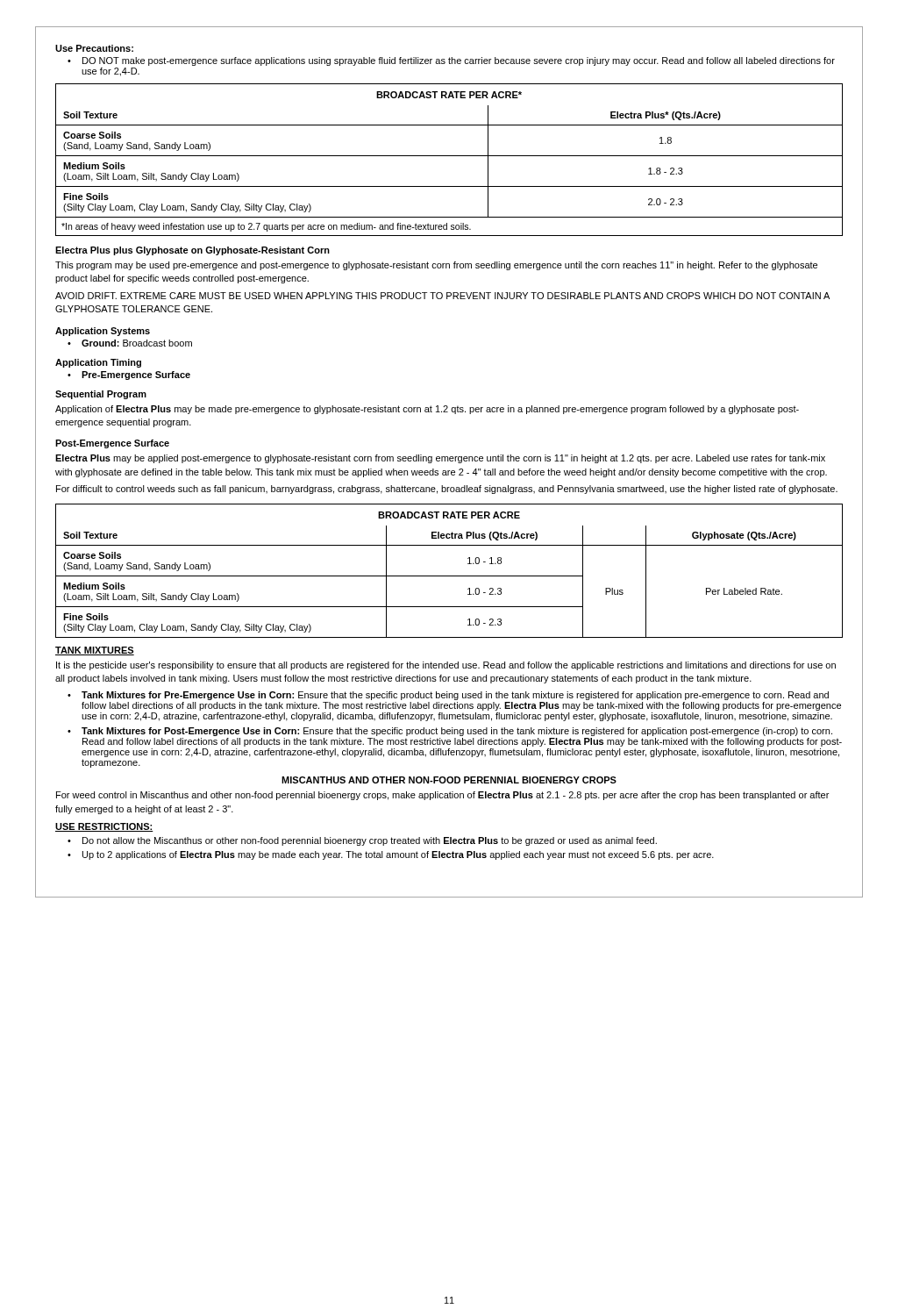Click on the passage starting "AVOID DRIFT. EXTREME CARE MUST BE"
Viewport: 898px width, 1316px height.
[442, 302]
